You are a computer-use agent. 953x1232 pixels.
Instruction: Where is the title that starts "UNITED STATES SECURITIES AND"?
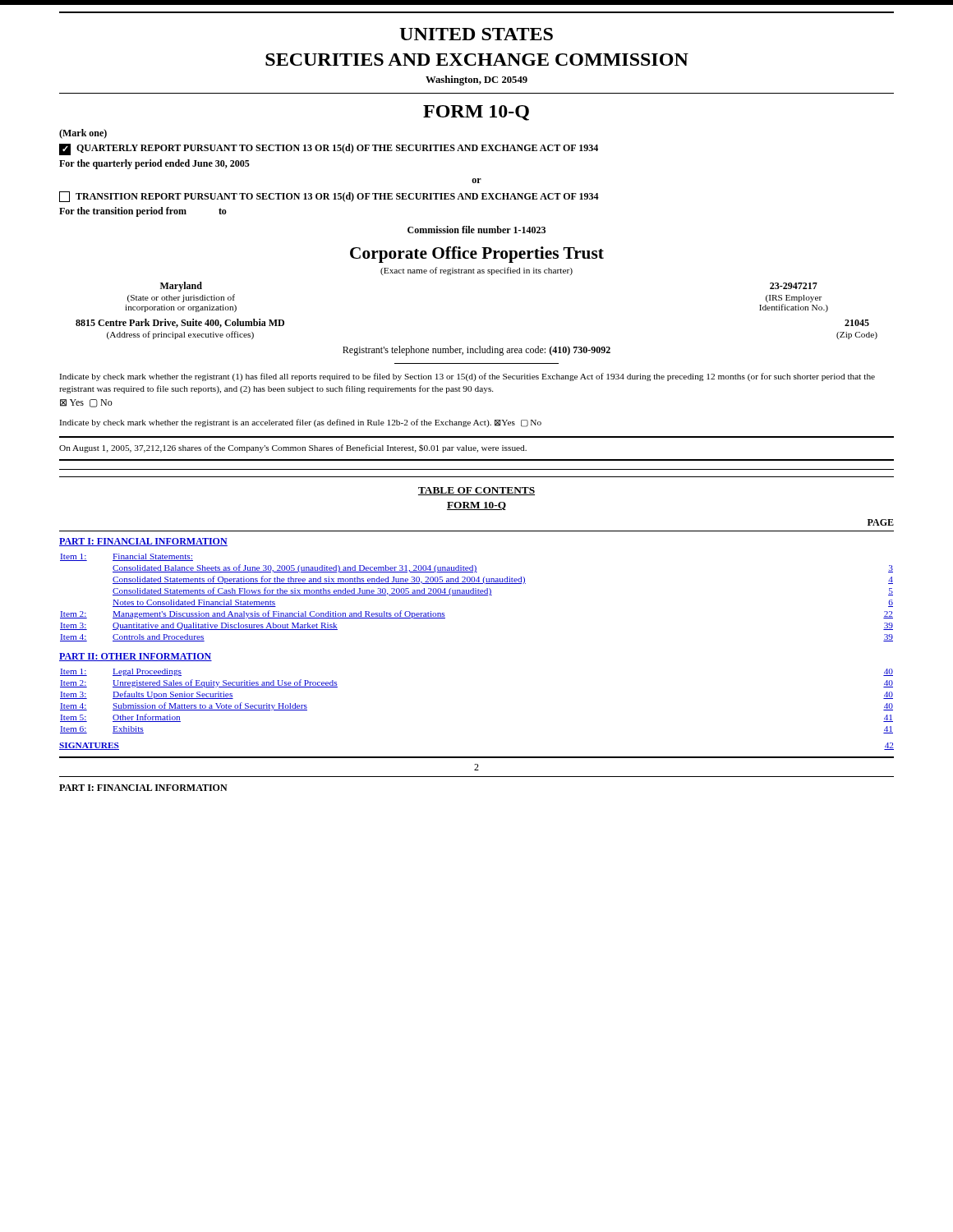(x=476, y=54)
